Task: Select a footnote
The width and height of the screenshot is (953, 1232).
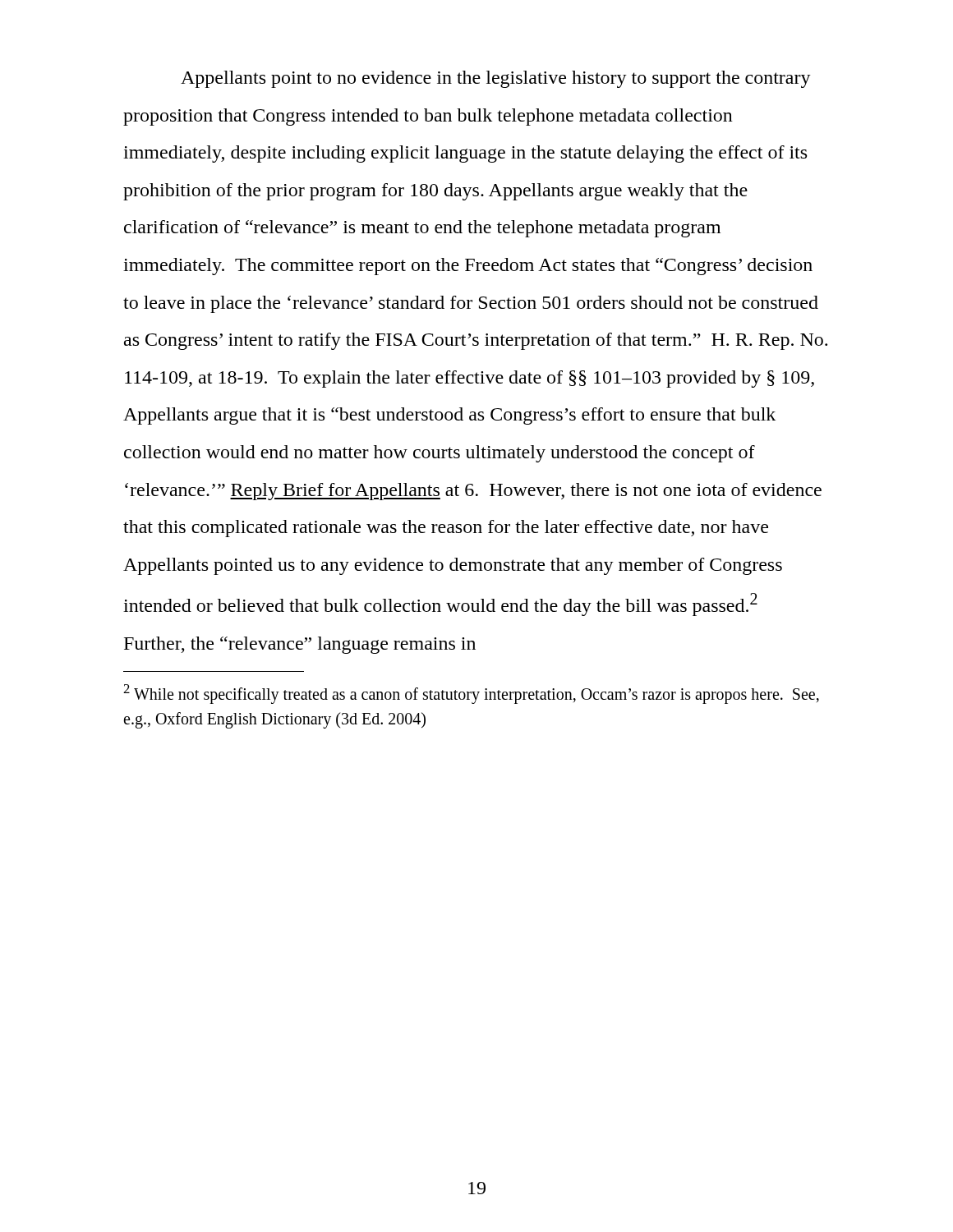Action: pos(471,704)
